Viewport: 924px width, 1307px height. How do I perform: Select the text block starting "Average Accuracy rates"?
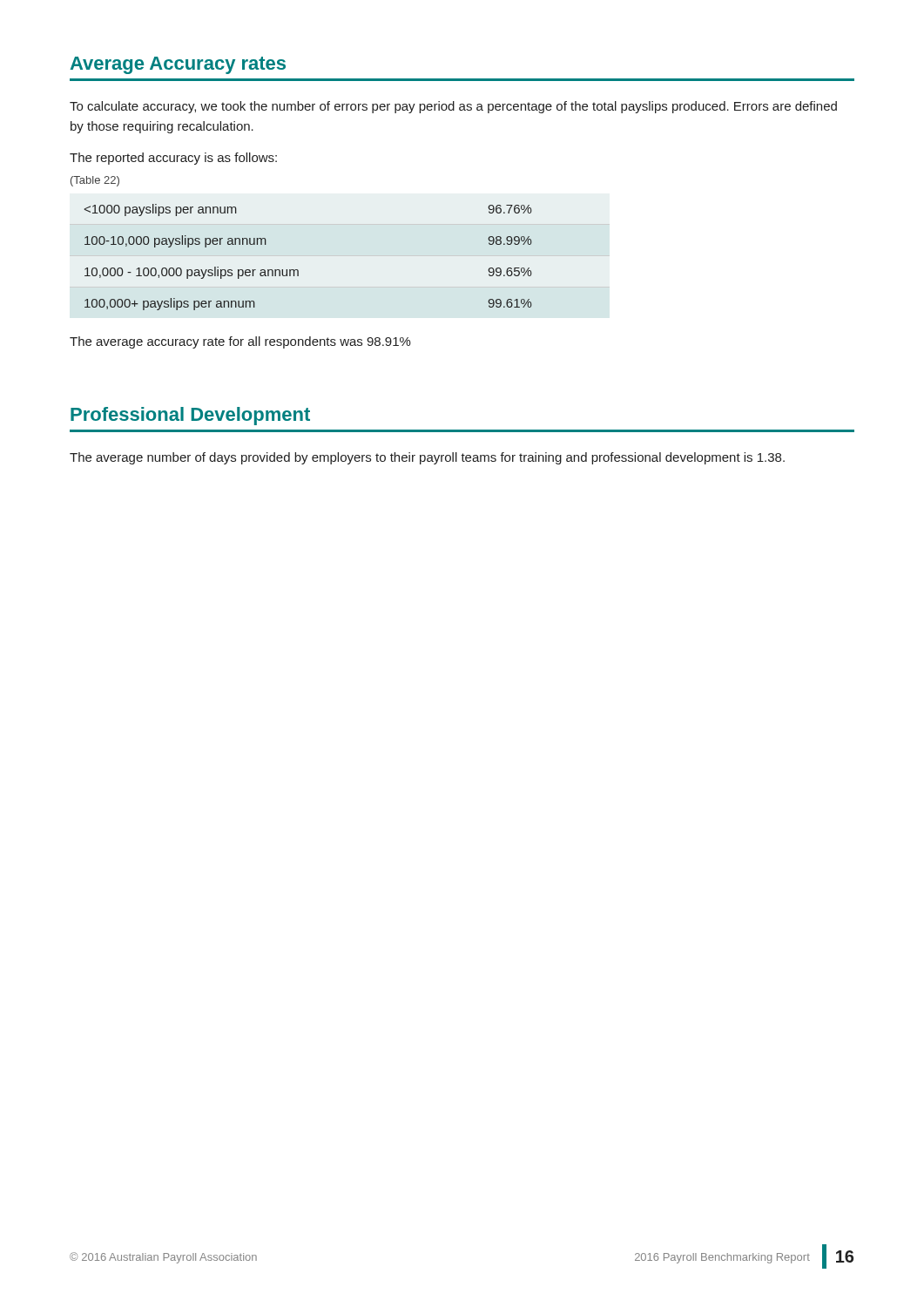(x=178, y=63)
